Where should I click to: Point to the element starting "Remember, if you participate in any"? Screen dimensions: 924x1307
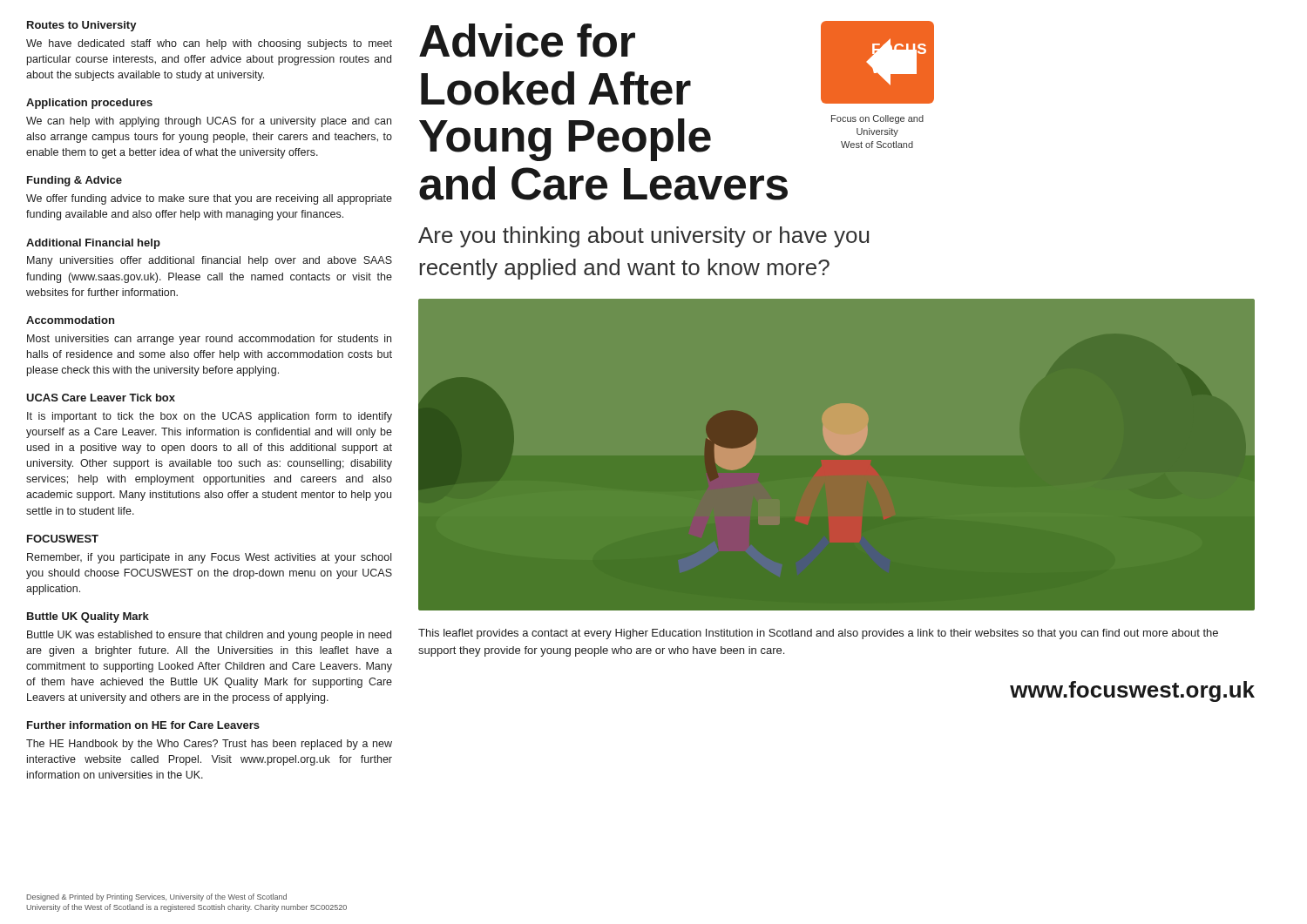click(x=209, y=573)
